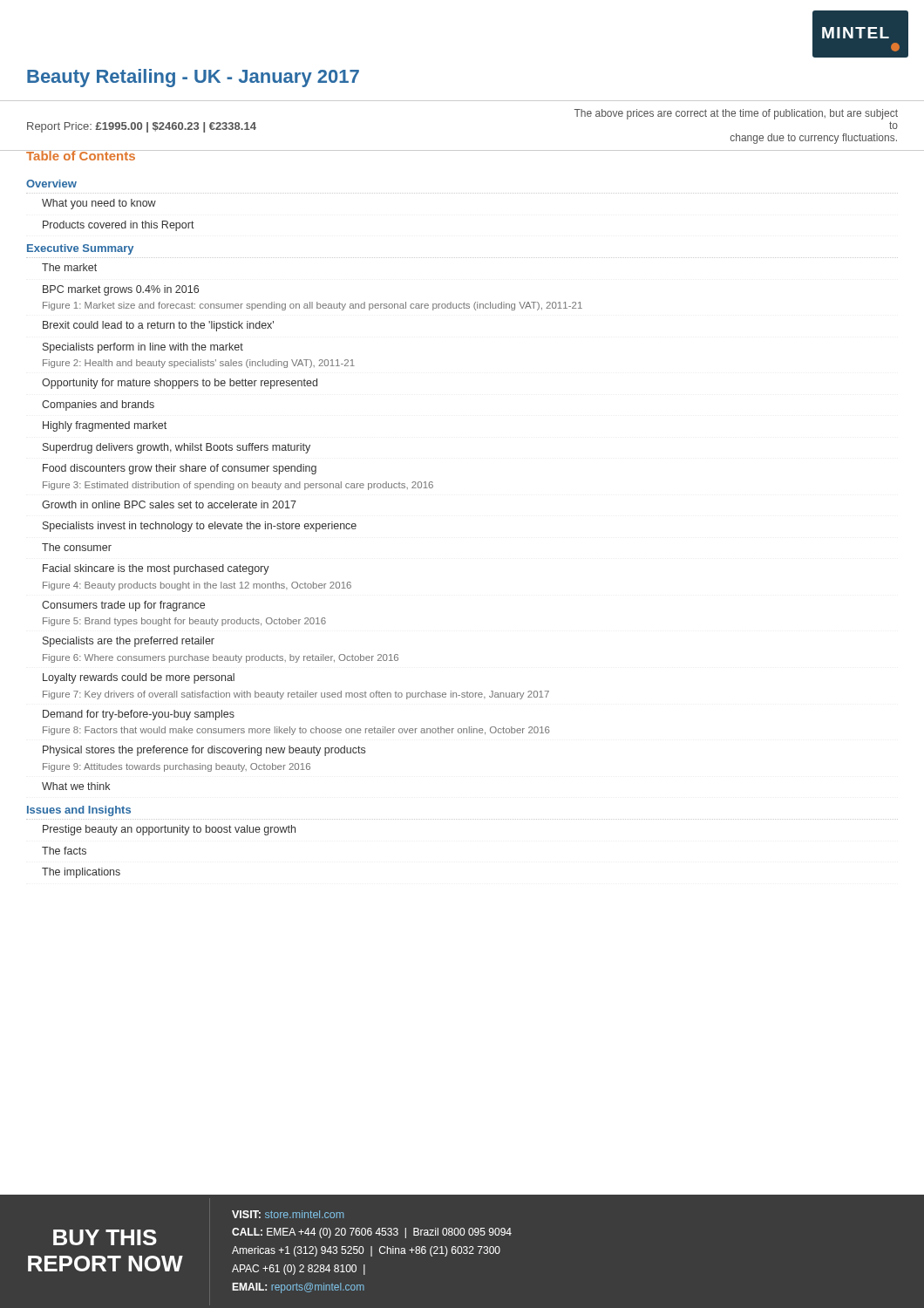Find the passage starting "Specialists perform in line with the market"

click(x=143, y=348)
